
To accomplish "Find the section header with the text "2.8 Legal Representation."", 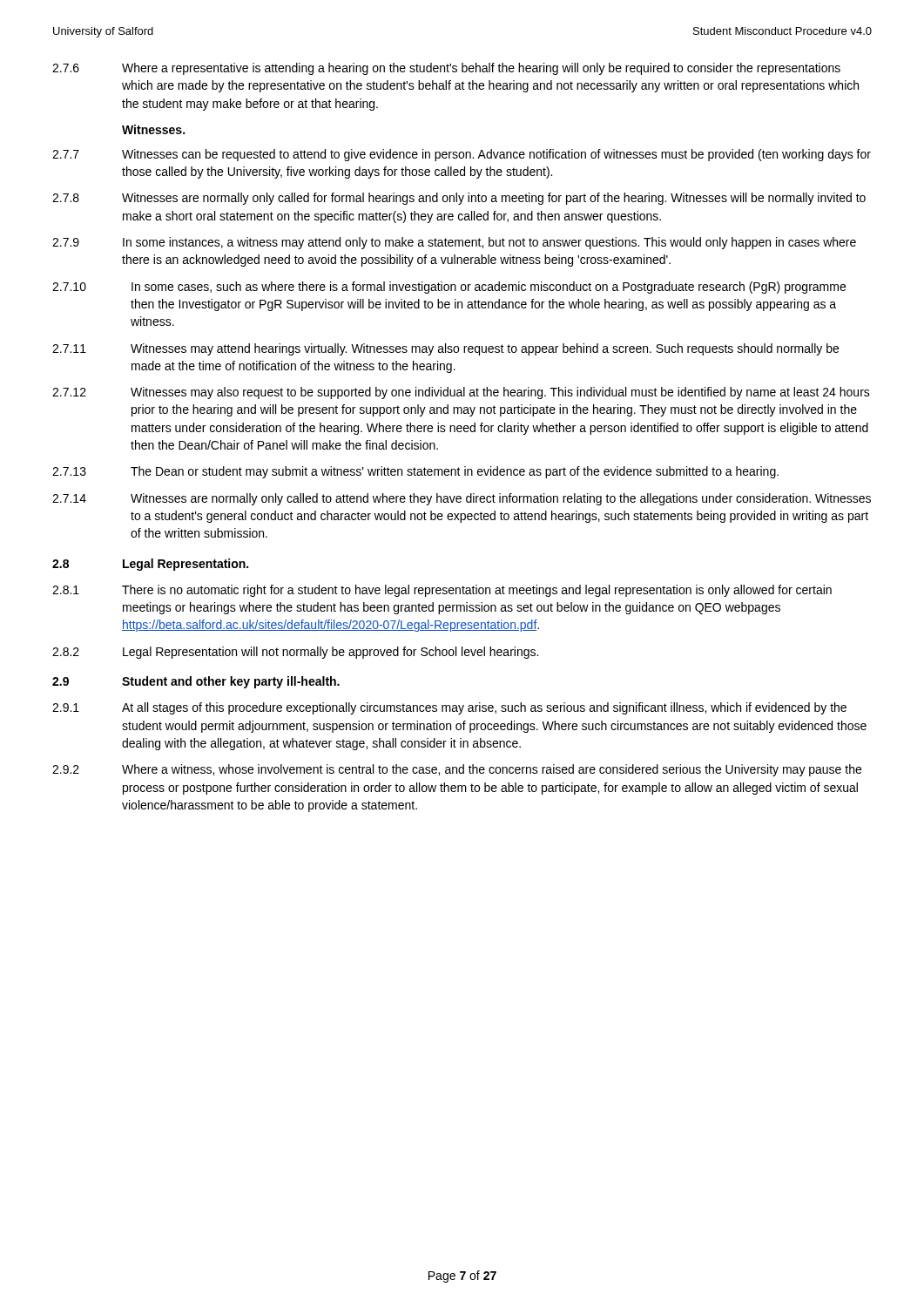I will [x=150, y=565].
